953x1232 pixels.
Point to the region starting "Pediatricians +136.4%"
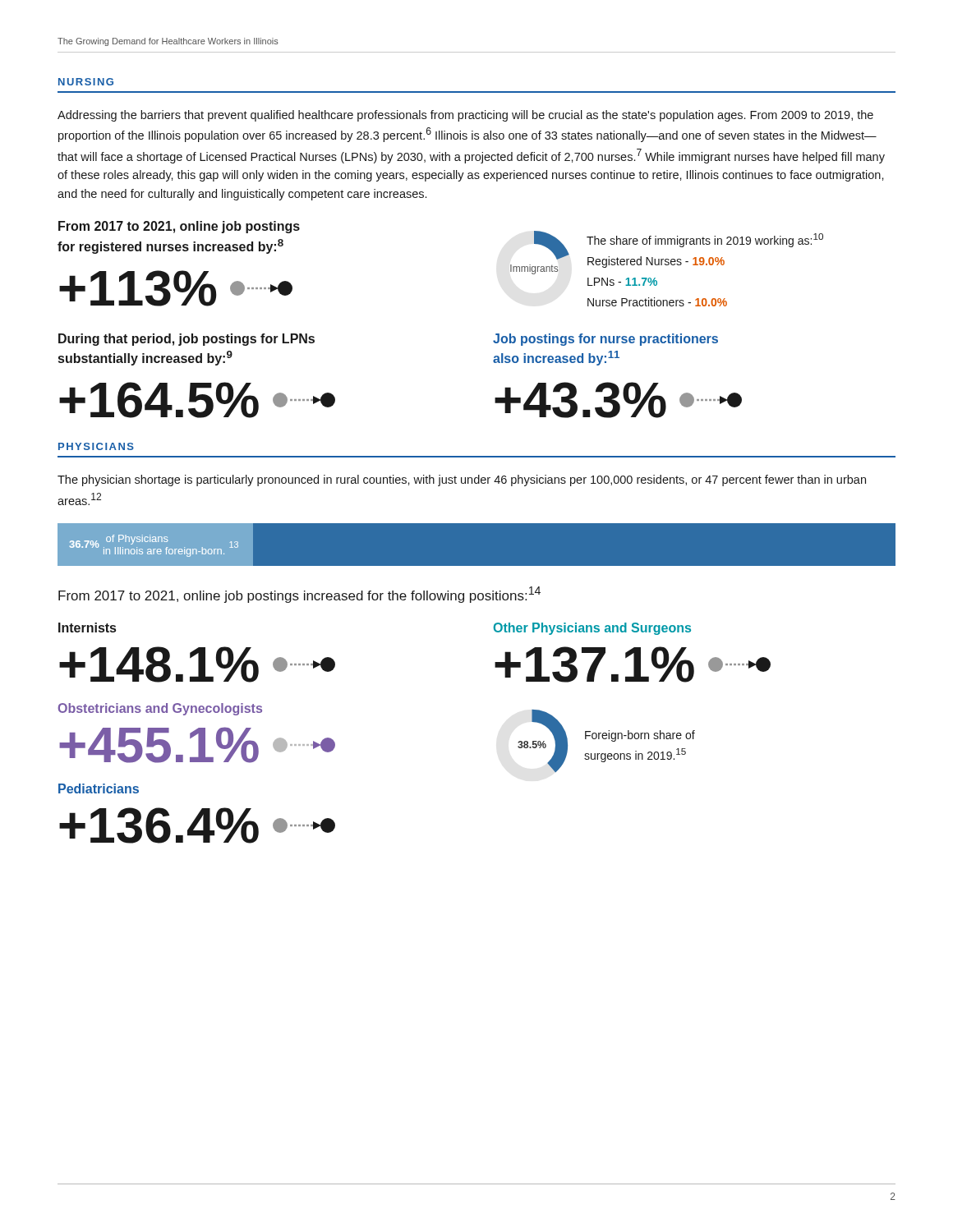click(x=259, y=816)
